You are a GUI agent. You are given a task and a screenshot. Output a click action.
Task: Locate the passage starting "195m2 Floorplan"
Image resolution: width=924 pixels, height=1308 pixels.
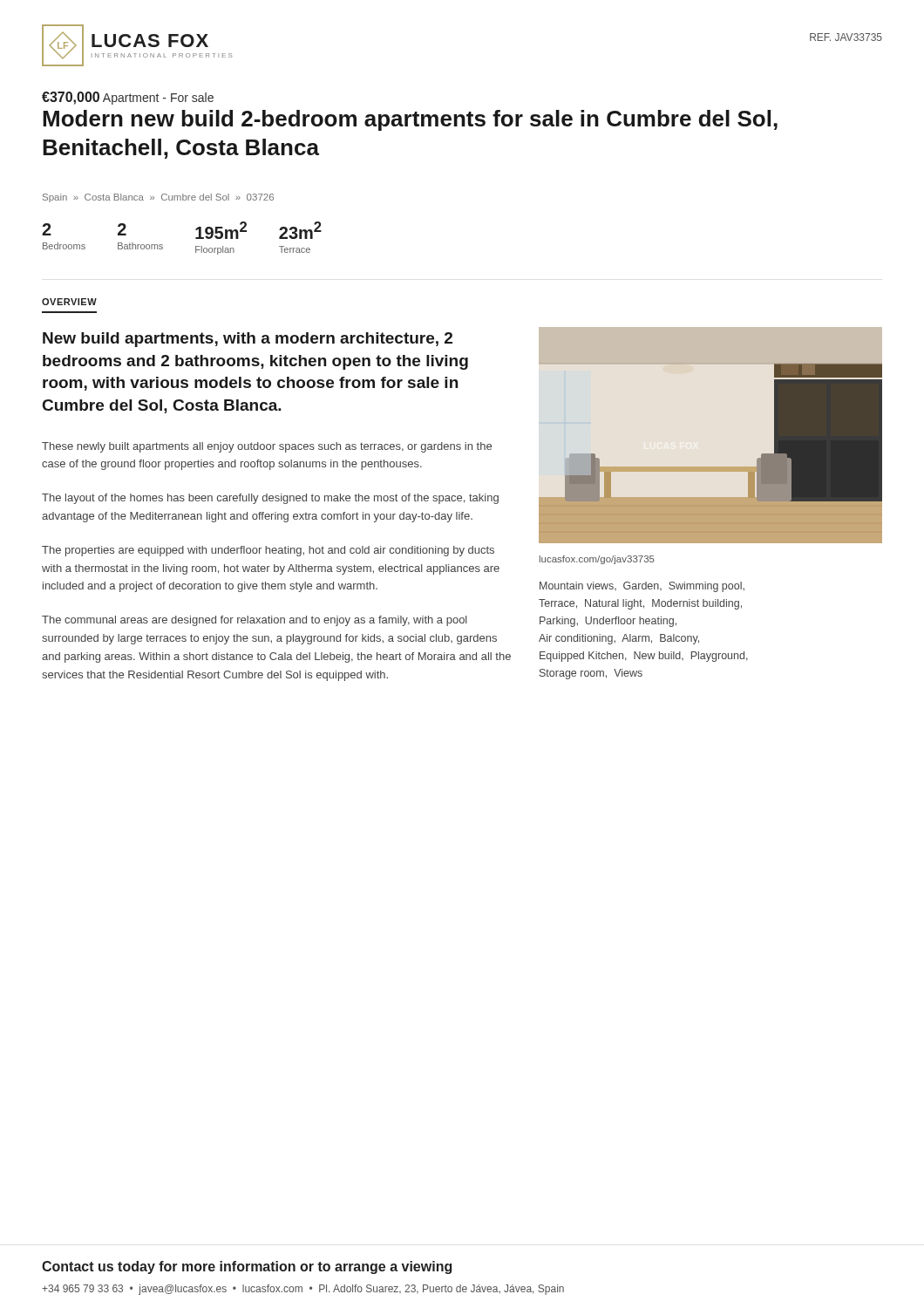click(221, 238)
